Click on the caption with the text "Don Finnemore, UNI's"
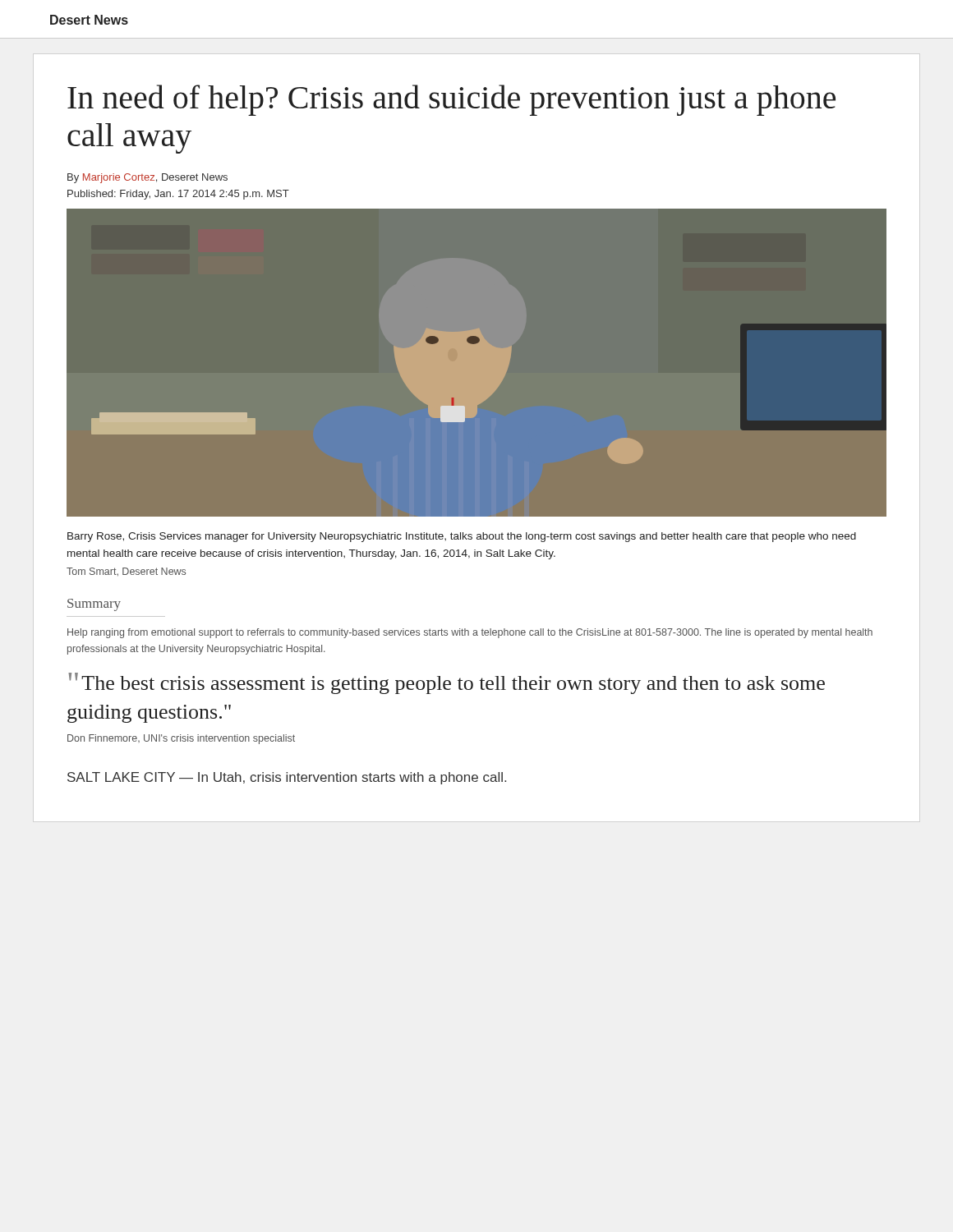This screenshot has width=953, height=1232. [x=181, y=738]
